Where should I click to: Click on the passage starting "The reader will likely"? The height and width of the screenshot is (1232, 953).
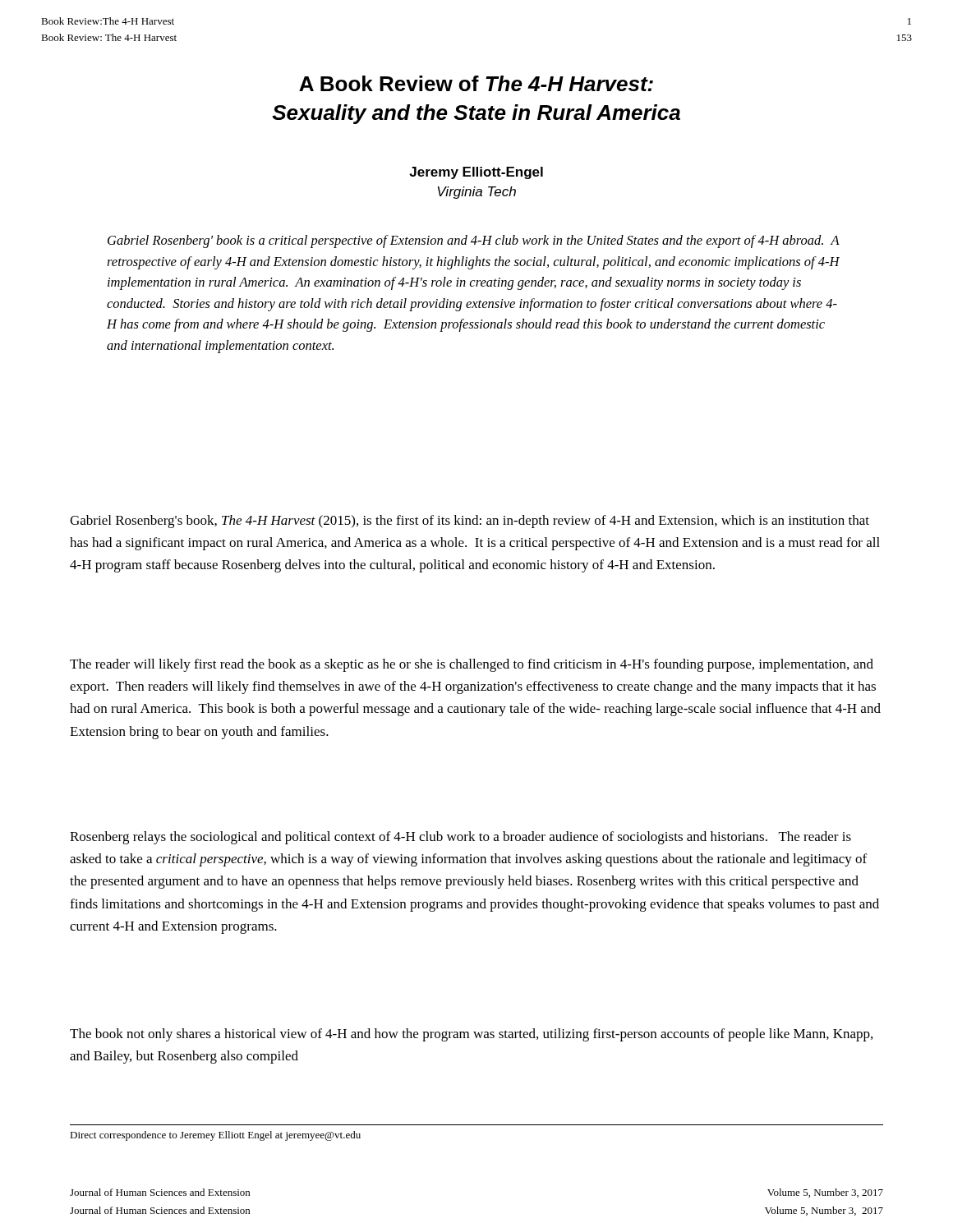click(x=475, y=698)
